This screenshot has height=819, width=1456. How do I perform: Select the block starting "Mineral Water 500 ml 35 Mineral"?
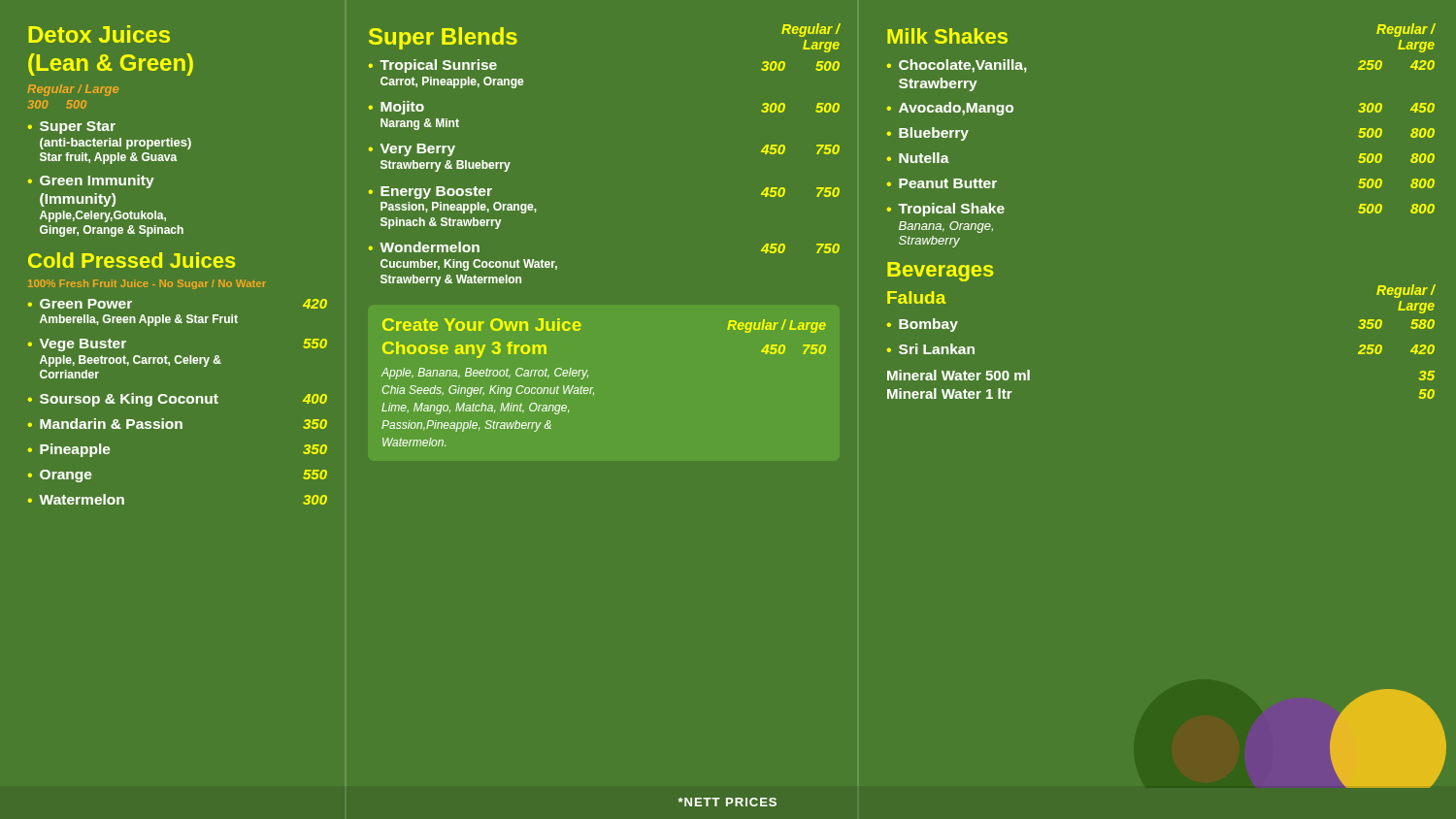click(x=959, y=374)
